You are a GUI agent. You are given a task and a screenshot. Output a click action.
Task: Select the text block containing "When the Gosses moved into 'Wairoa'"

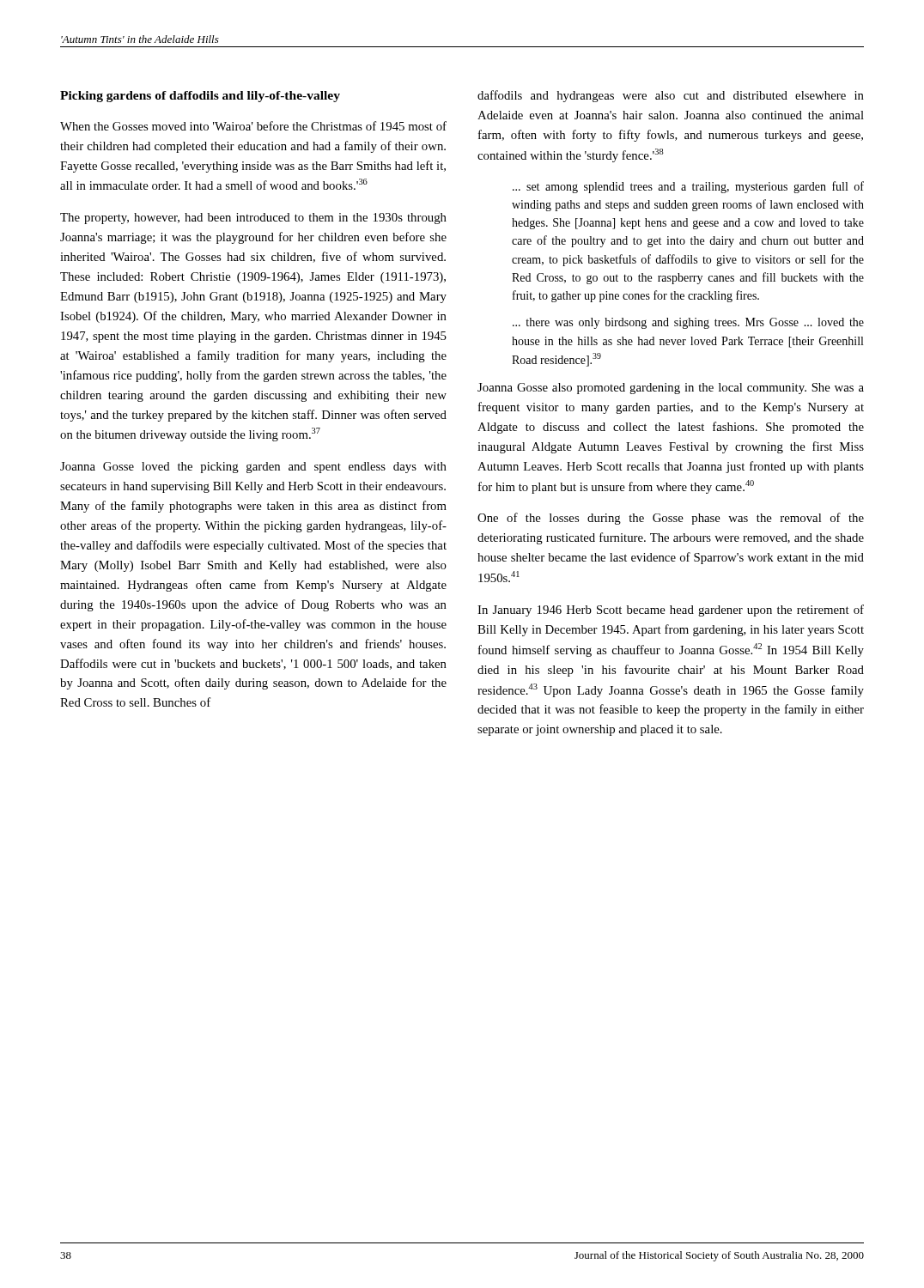(x=253, y=156)
